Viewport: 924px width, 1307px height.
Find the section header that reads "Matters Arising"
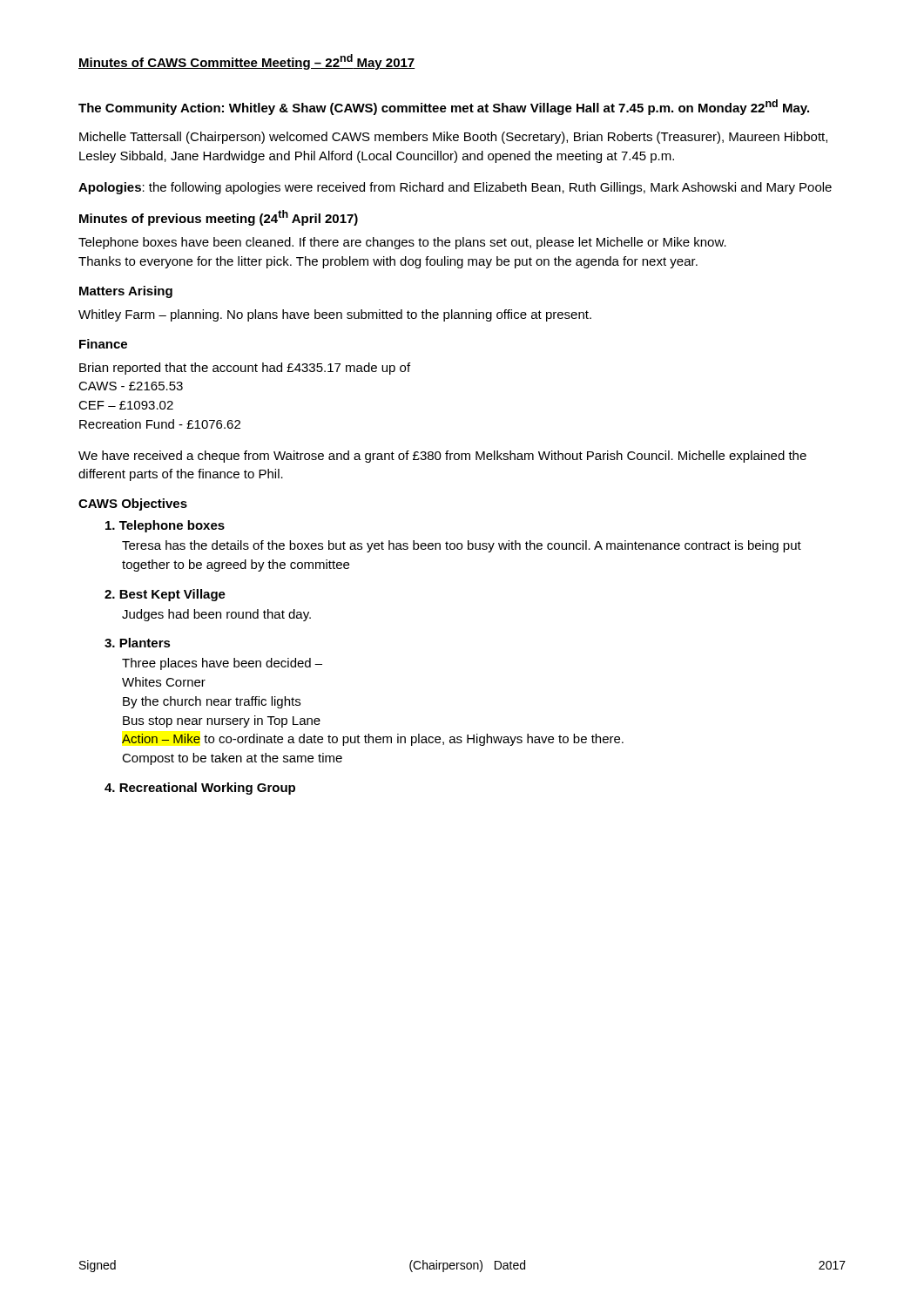point(126,290)
